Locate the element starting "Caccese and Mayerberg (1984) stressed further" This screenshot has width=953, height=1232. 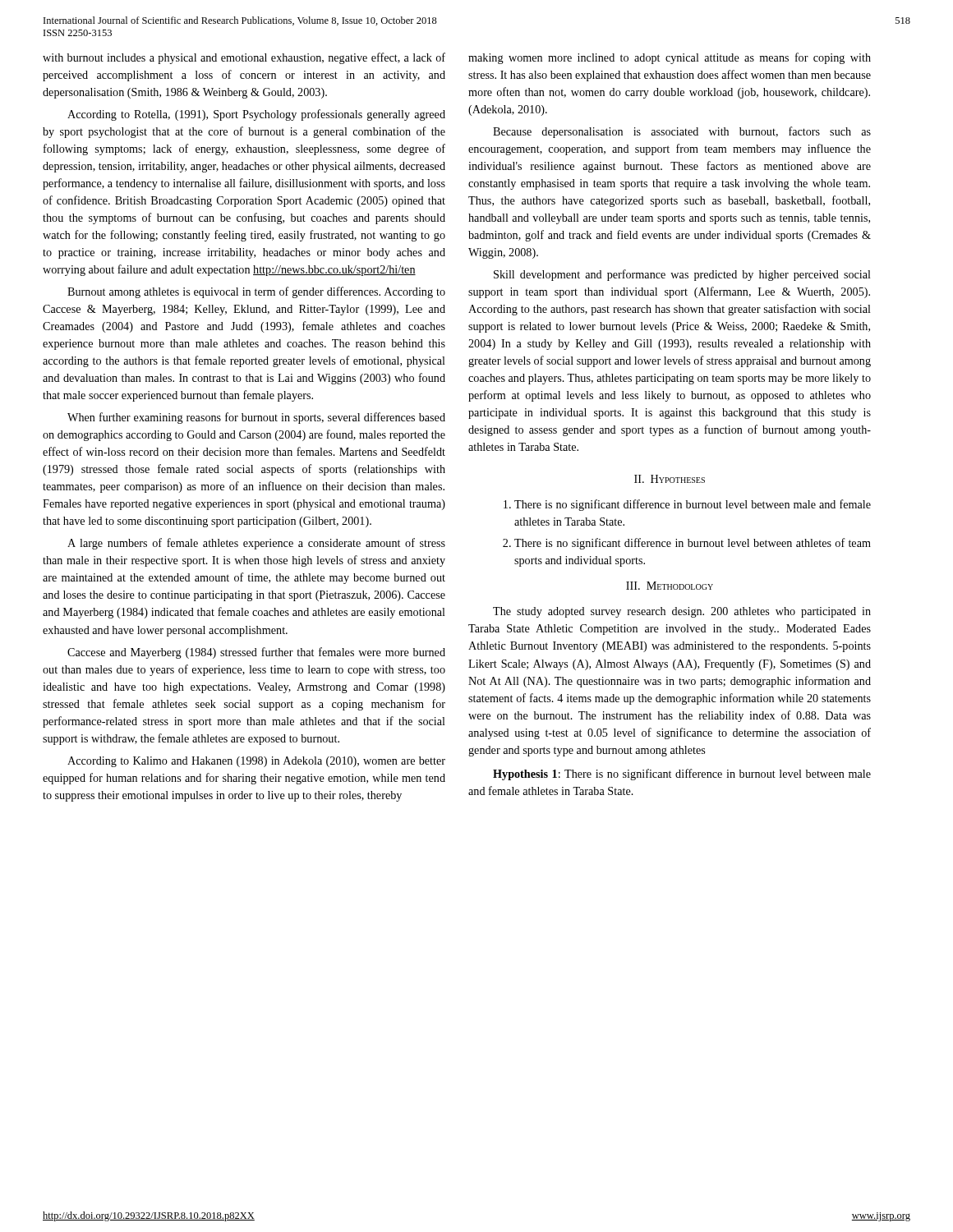(x=244, y=695)
